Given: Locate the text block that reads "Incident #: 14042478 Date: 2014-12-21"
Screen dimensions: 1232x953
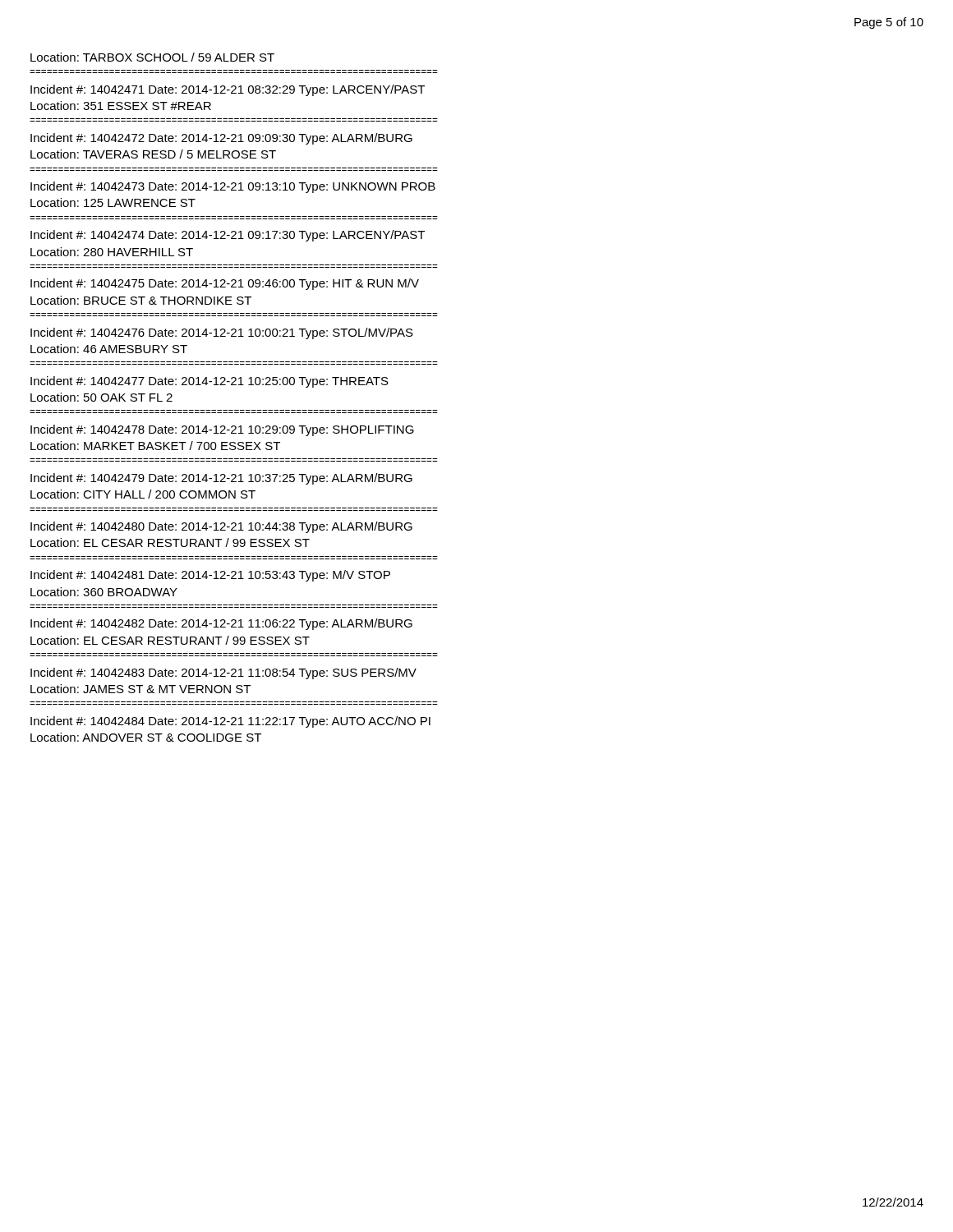Looking at the screenshot, I should (222, 437).
